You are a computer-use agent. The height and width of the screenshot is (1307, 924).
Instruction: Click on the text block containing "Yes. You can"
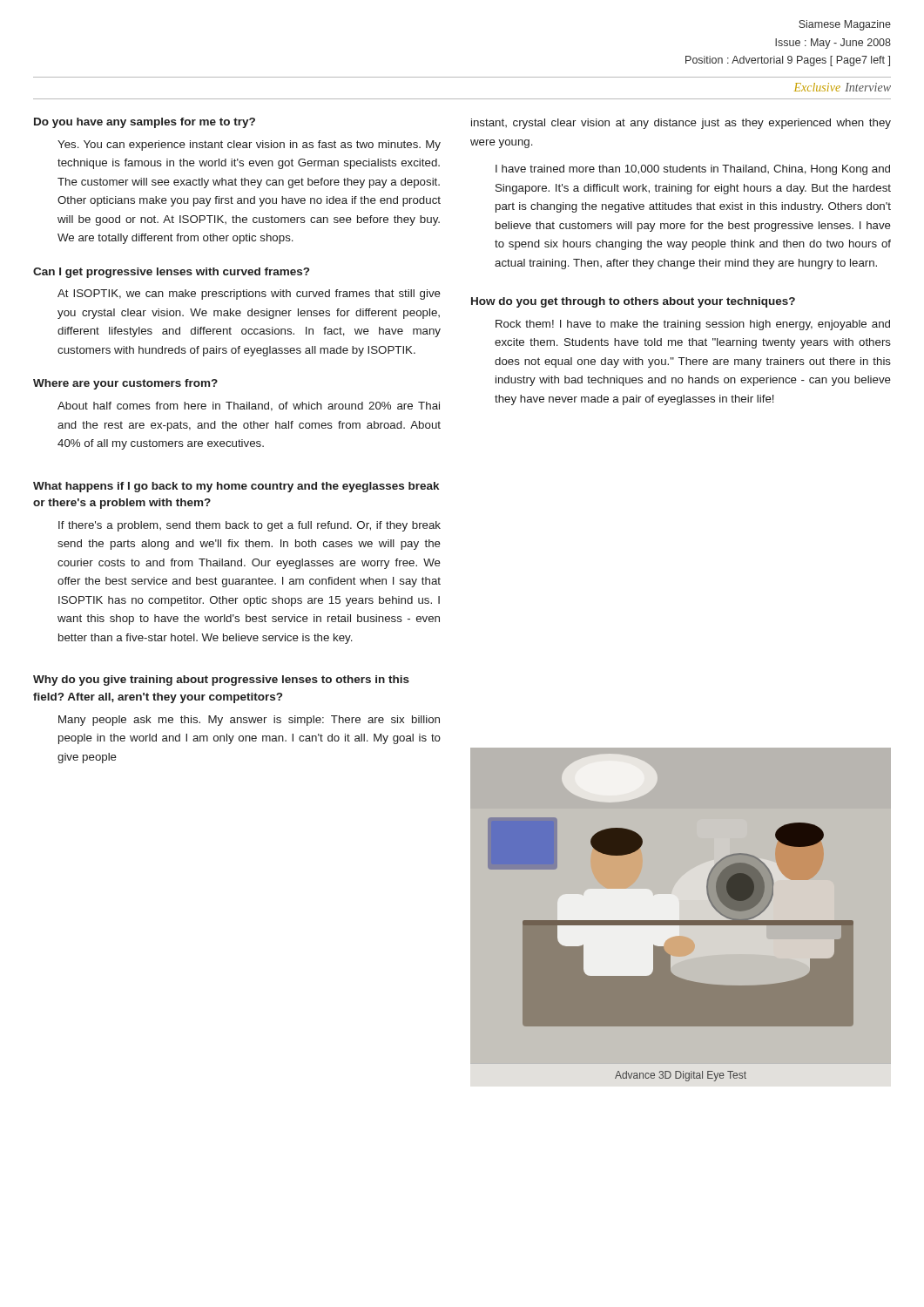point(249,191)
